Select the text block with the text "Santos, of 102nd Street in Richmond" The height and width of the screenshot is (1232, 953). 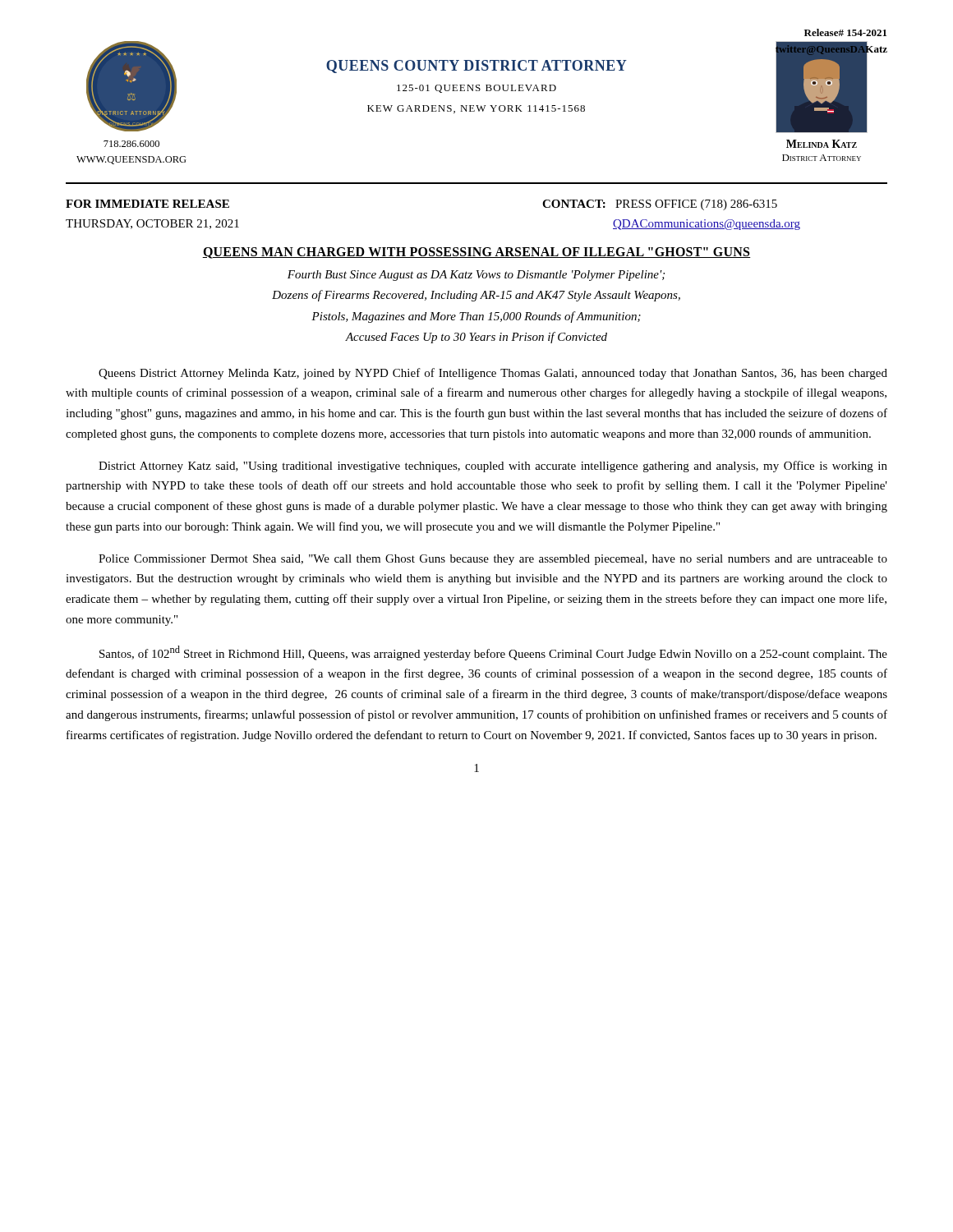pos(476,692)
